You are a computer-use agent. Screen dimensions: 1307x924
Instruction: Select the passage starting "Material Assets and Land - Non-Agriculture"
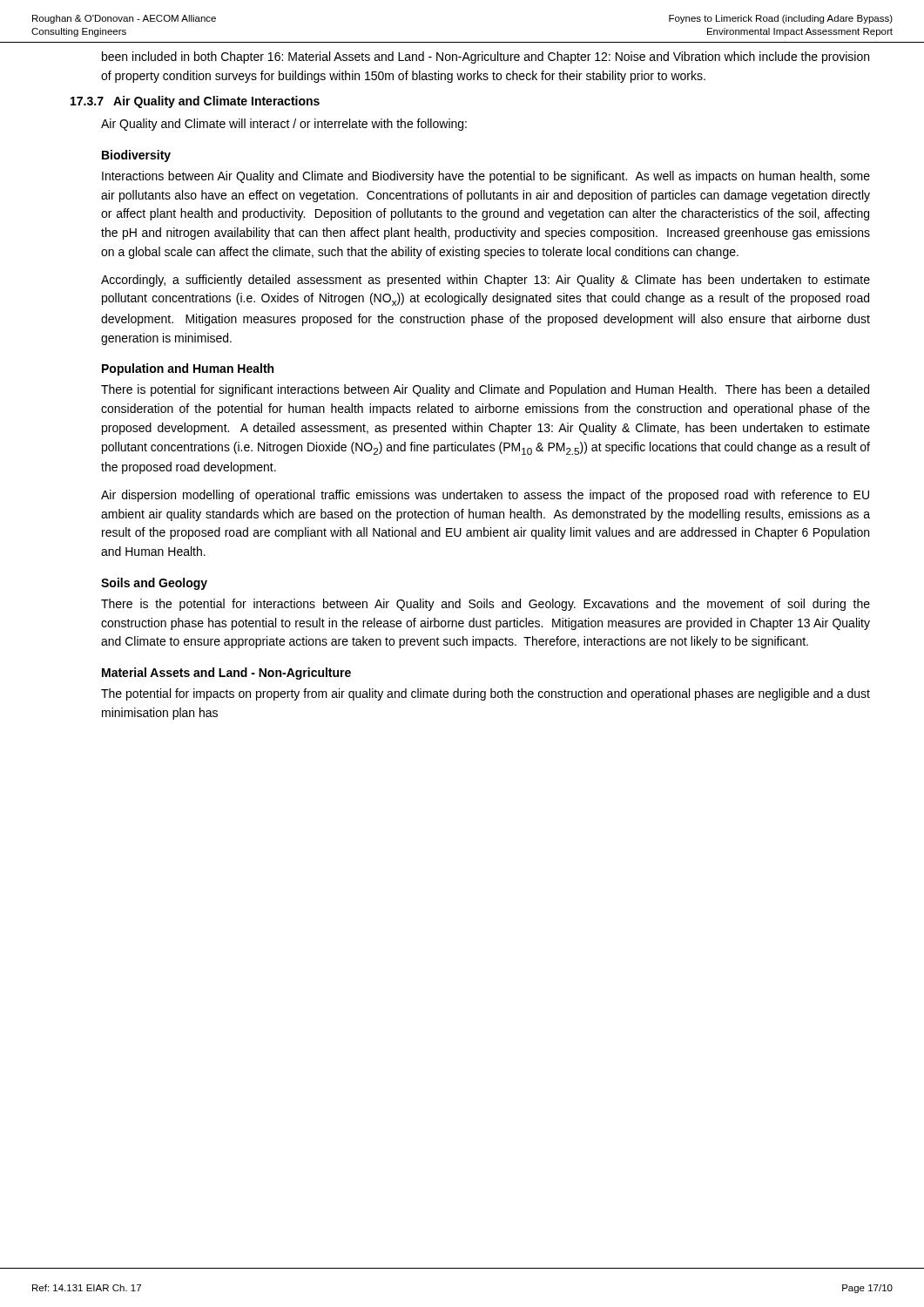click(x=226, y=673)
